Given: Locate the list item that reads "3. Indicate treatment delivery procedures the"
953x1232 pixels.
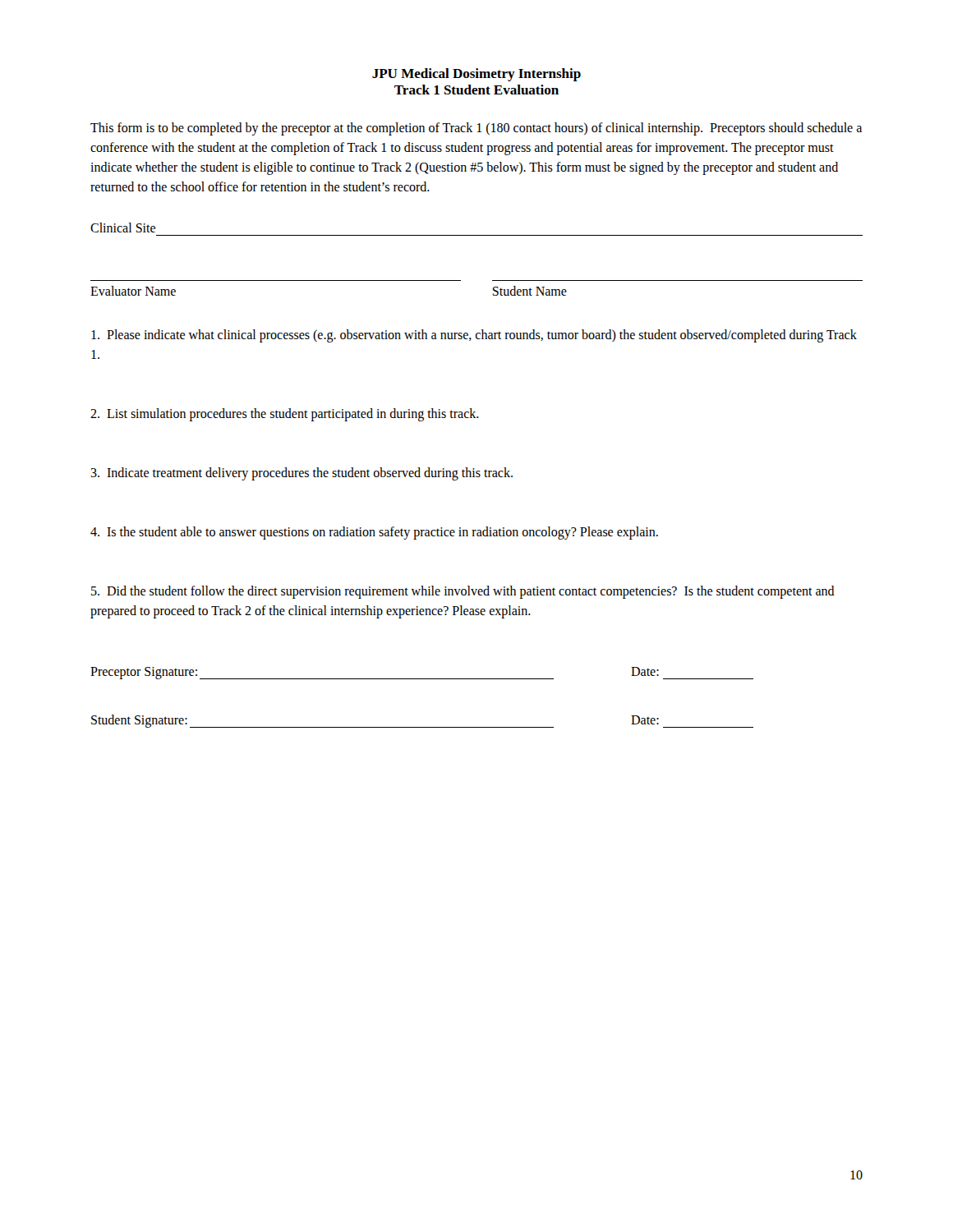Looking at the screenshot, I should (x=476, y=473).
